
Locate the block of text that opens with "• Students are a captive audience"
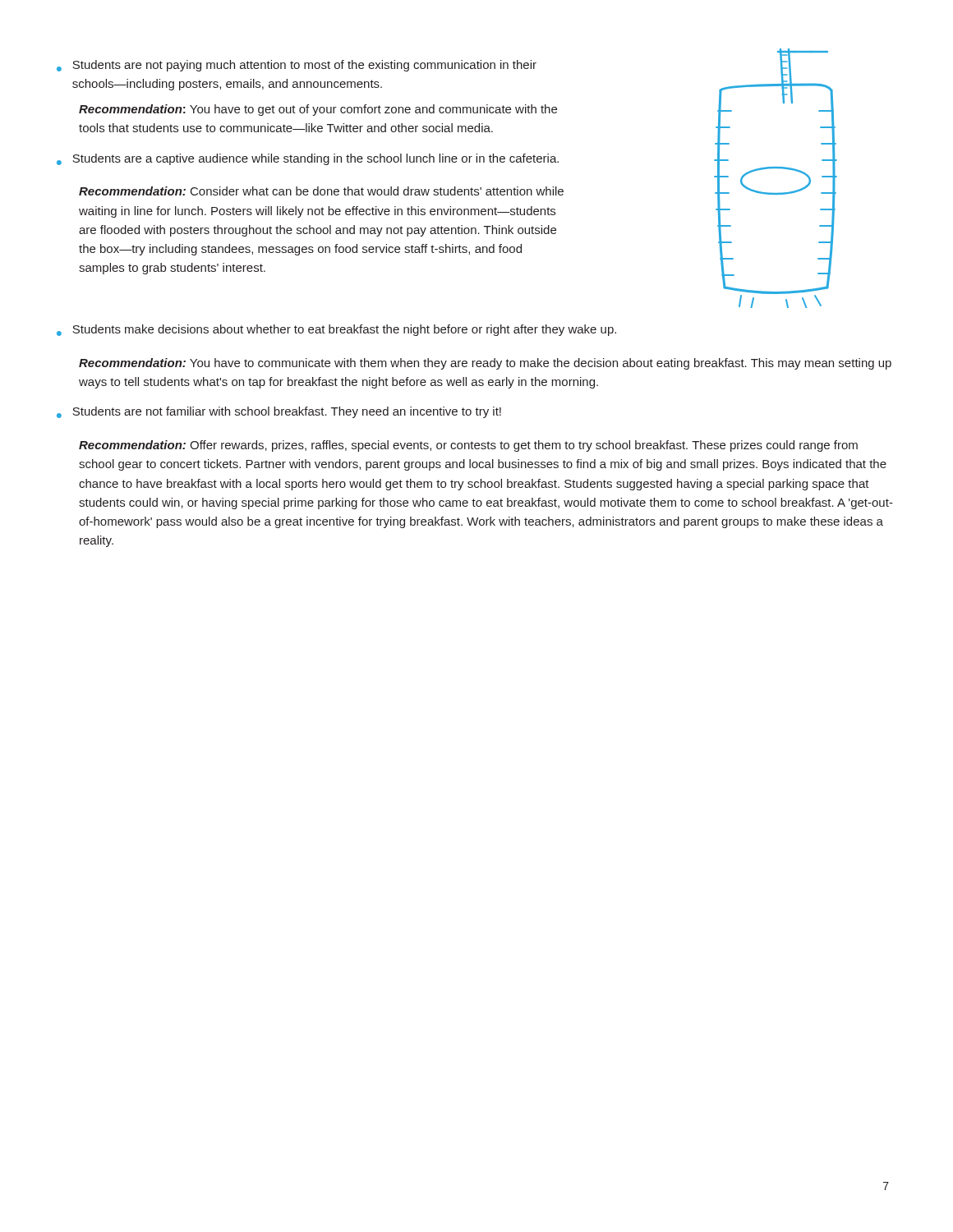[308, 162]
